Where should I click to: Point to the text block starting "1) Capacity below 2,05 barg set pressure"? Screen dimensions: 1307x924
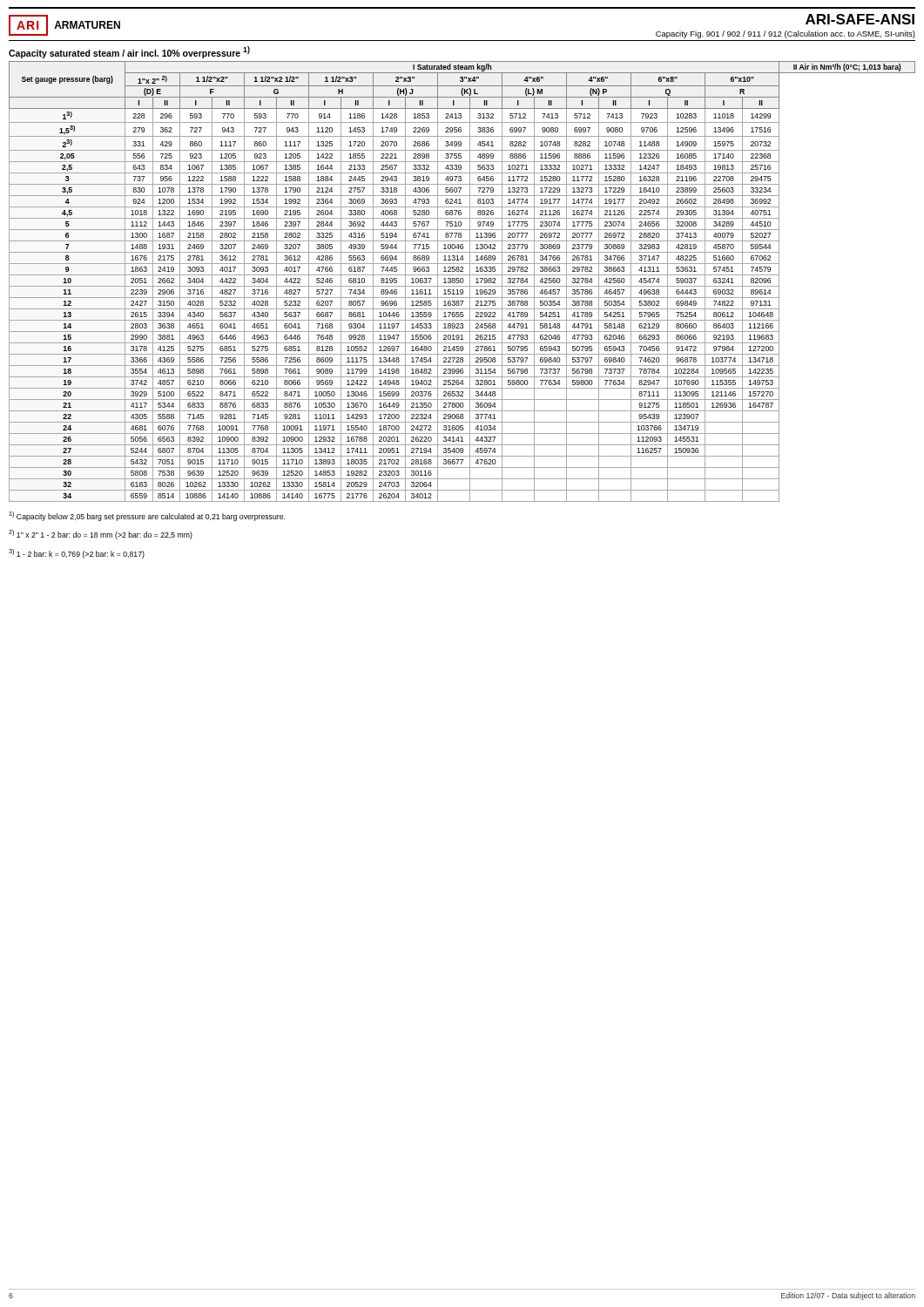(x=147, y=516)
